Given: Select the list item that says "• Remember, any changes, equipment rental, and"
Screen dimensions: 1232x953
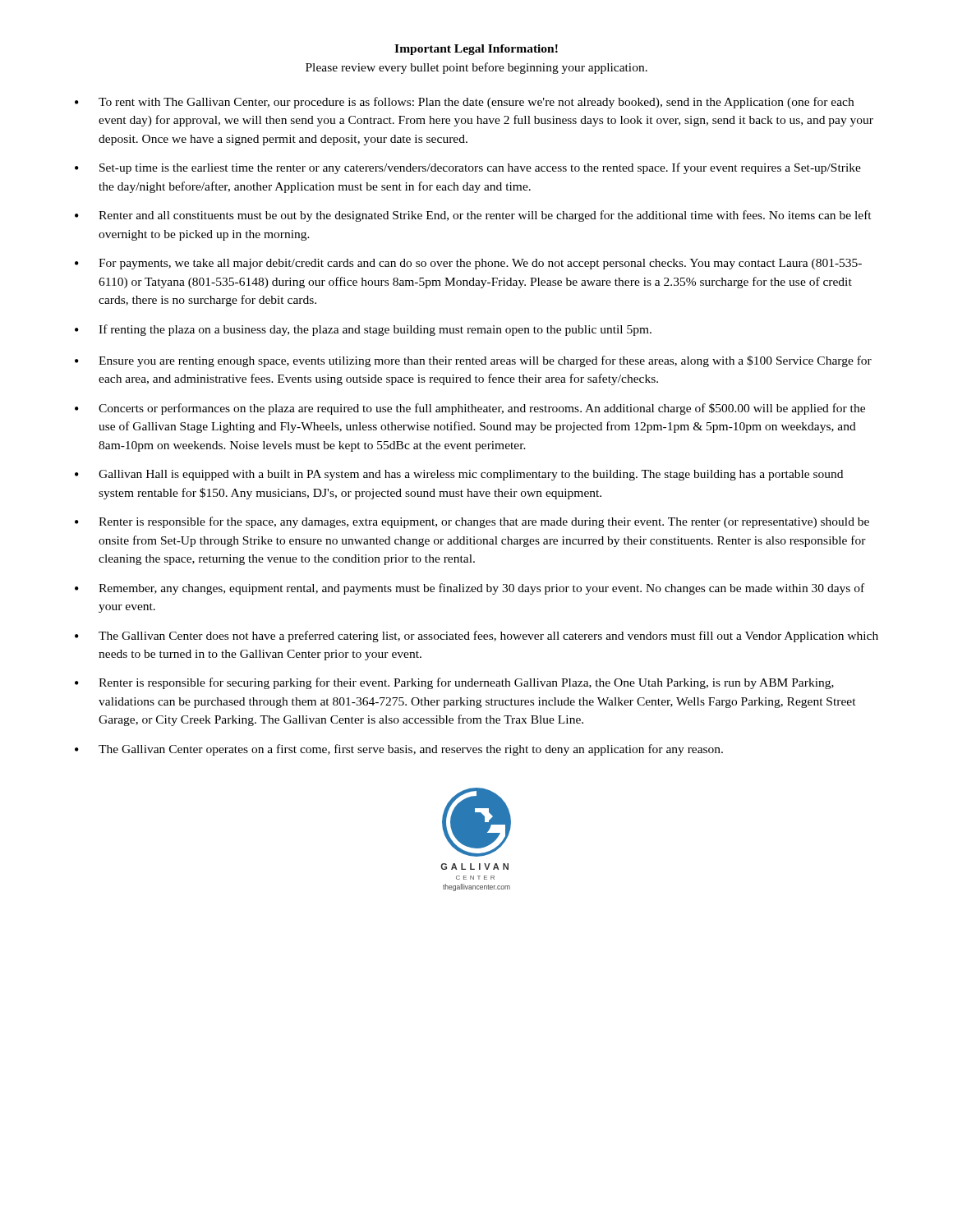Looking at the screenshot, I should 476,597.
